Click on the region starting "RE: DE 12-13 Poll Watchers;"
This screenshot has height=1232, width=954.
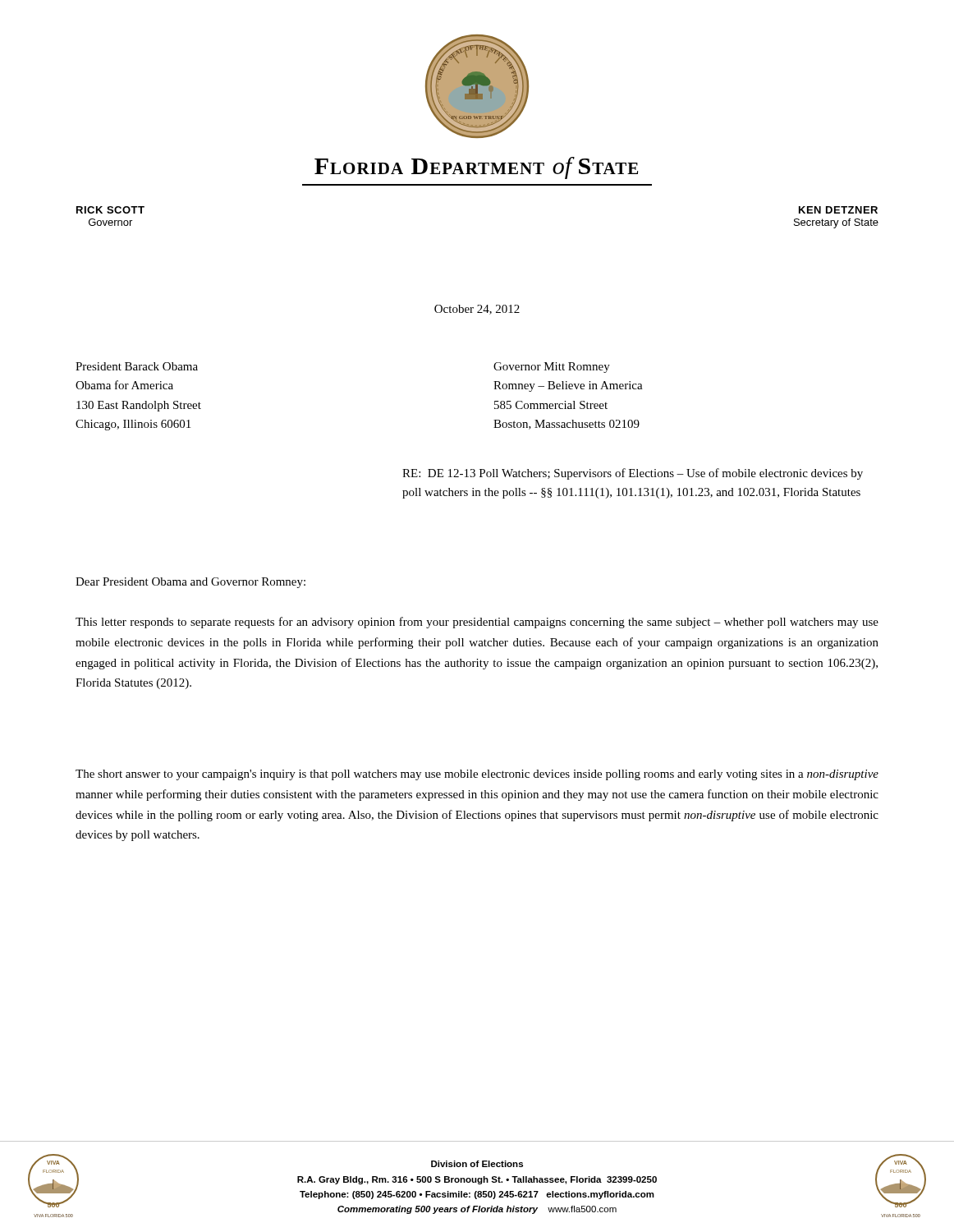click(633, 483)
